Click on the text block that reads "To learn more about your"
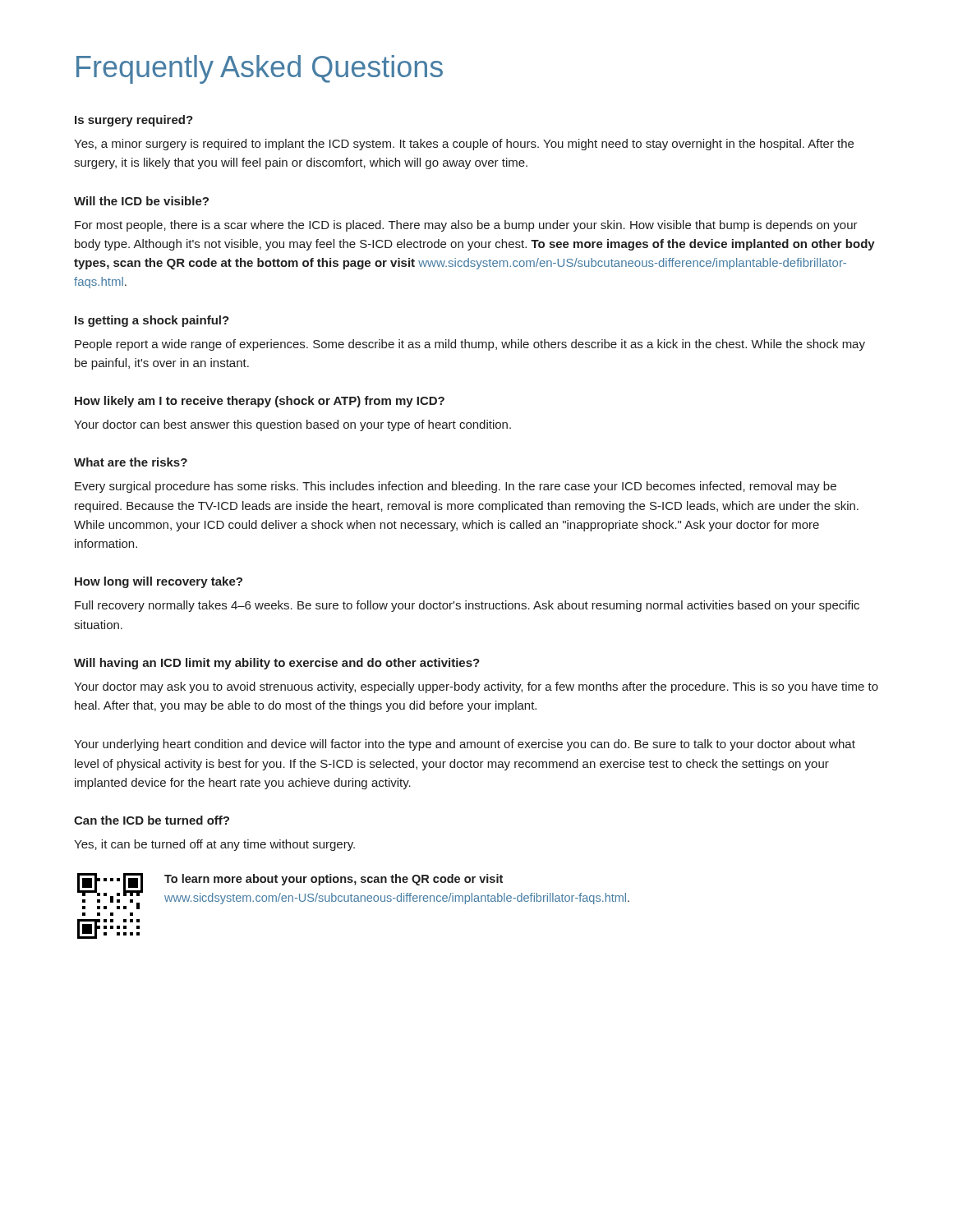Viewport: 953px width, 1232px height. click(x=397, y=888)
